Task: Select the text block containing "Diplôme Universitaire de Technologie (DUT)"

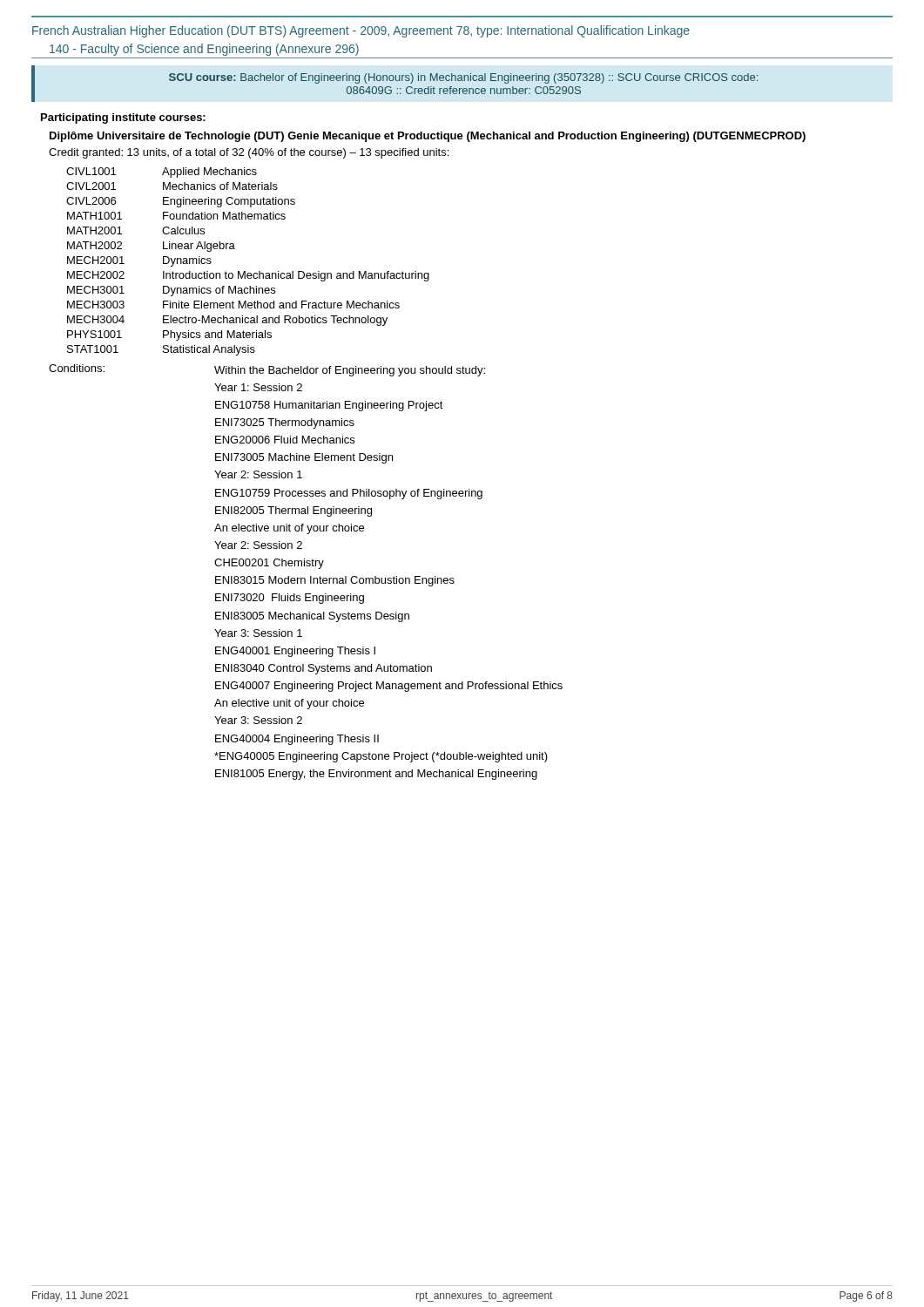Action: (x=427, y=135)
